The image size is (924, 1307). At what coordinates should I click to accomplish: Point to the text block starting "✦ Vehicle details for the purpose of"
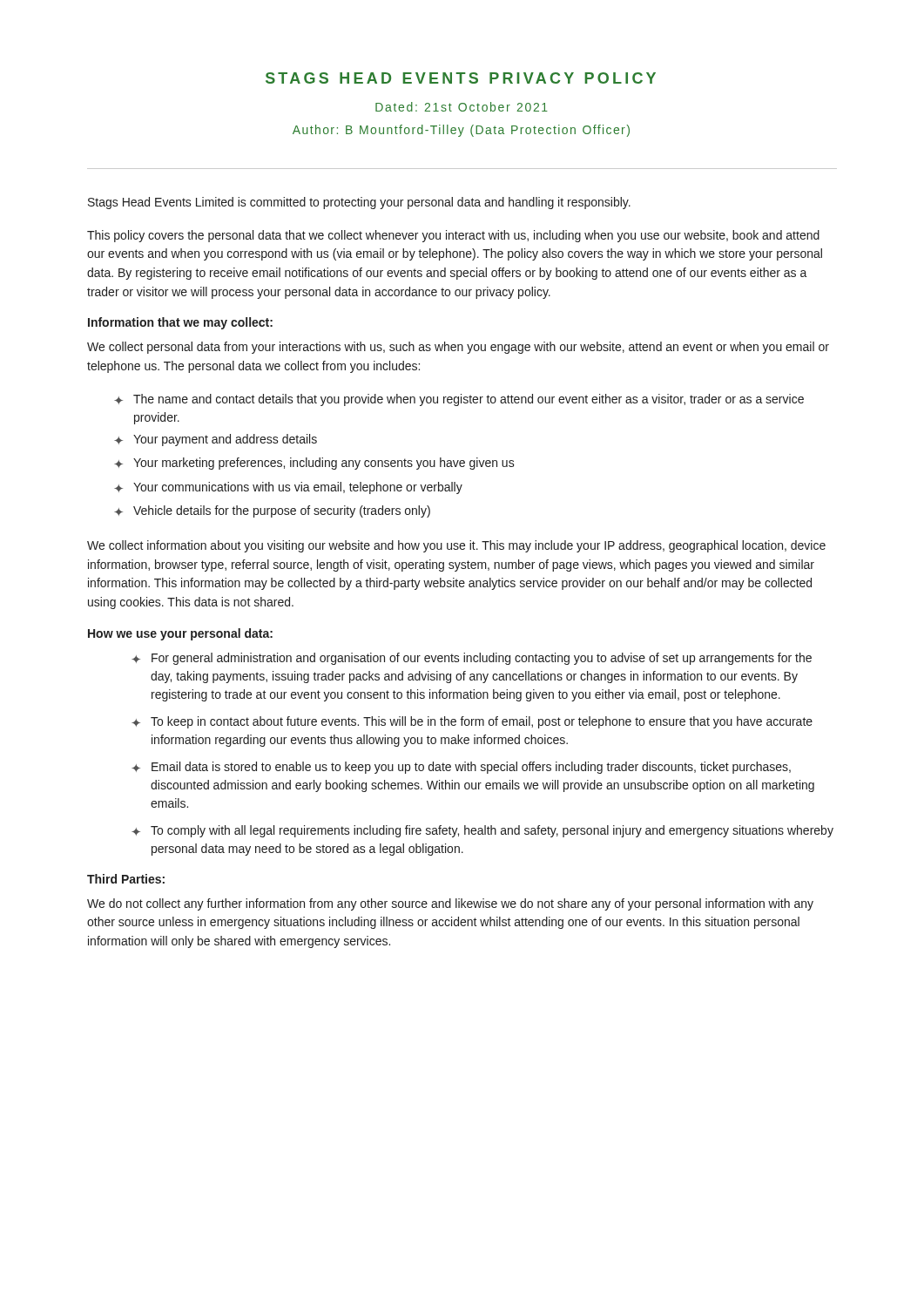[x=272, y=512]
